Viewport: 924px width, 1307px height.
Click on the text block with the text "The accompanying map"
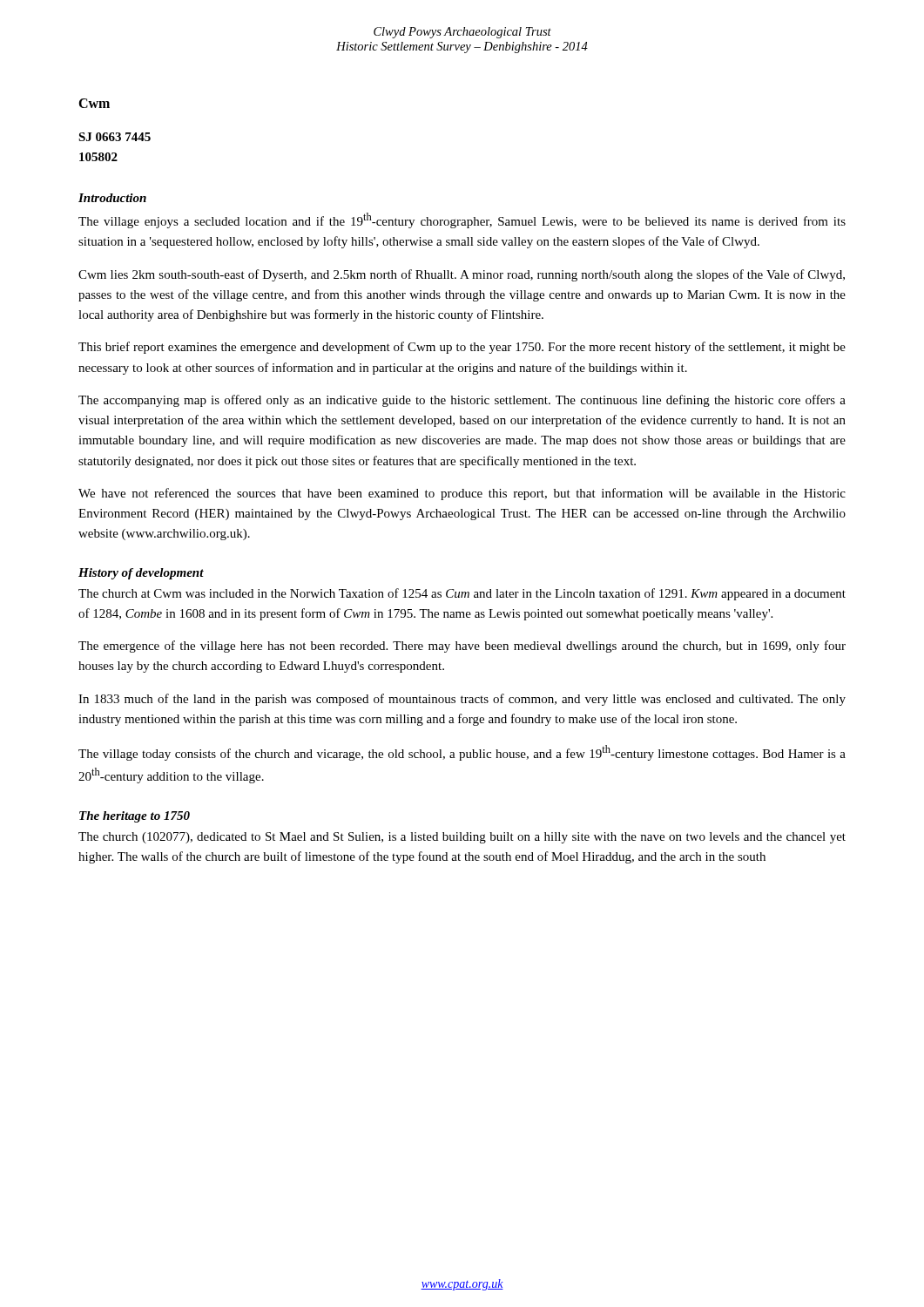[x=462, y=431]
